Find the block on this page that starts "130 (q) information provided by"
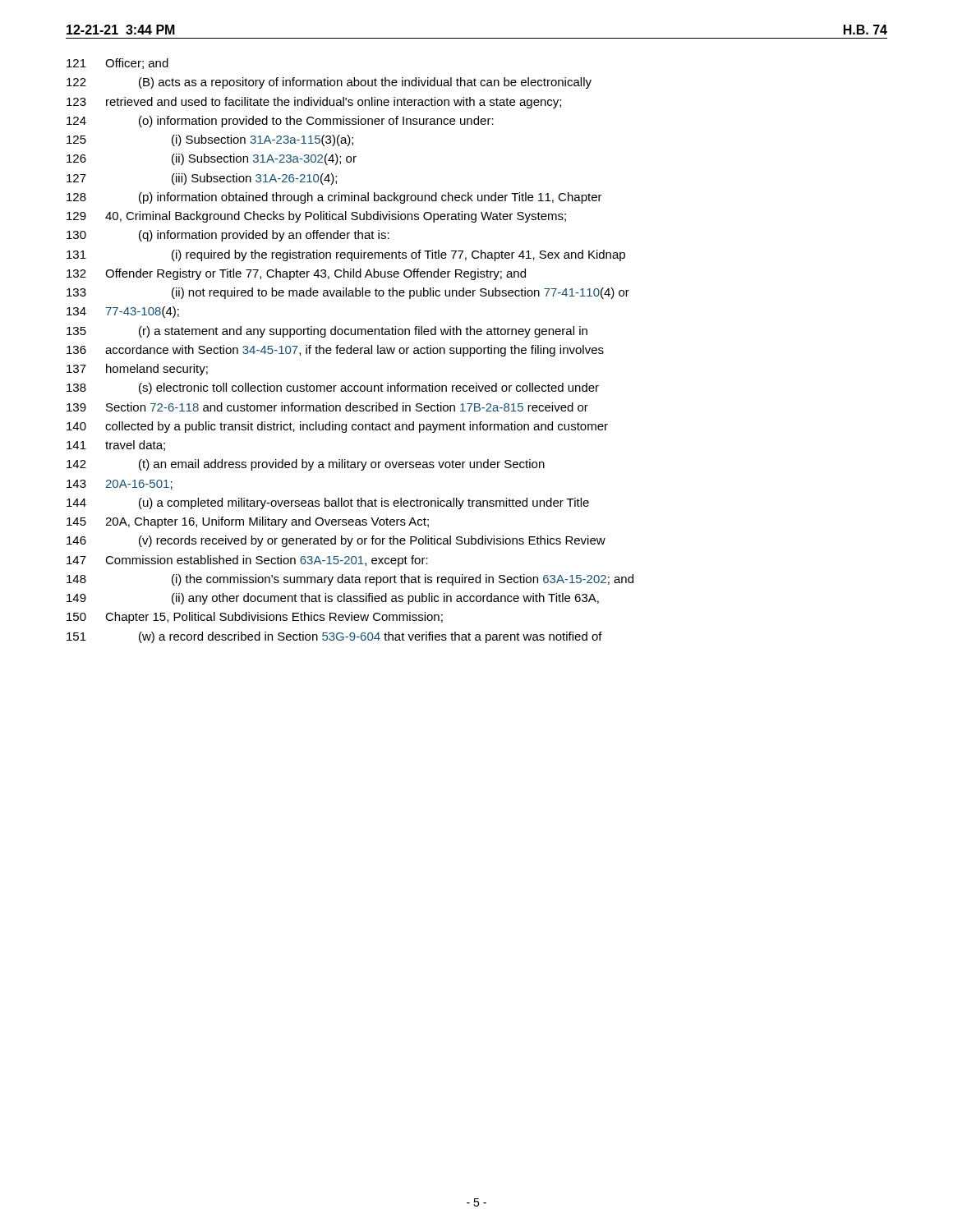Viewport: 953px width, 1232px height. [x=228, y=236]
